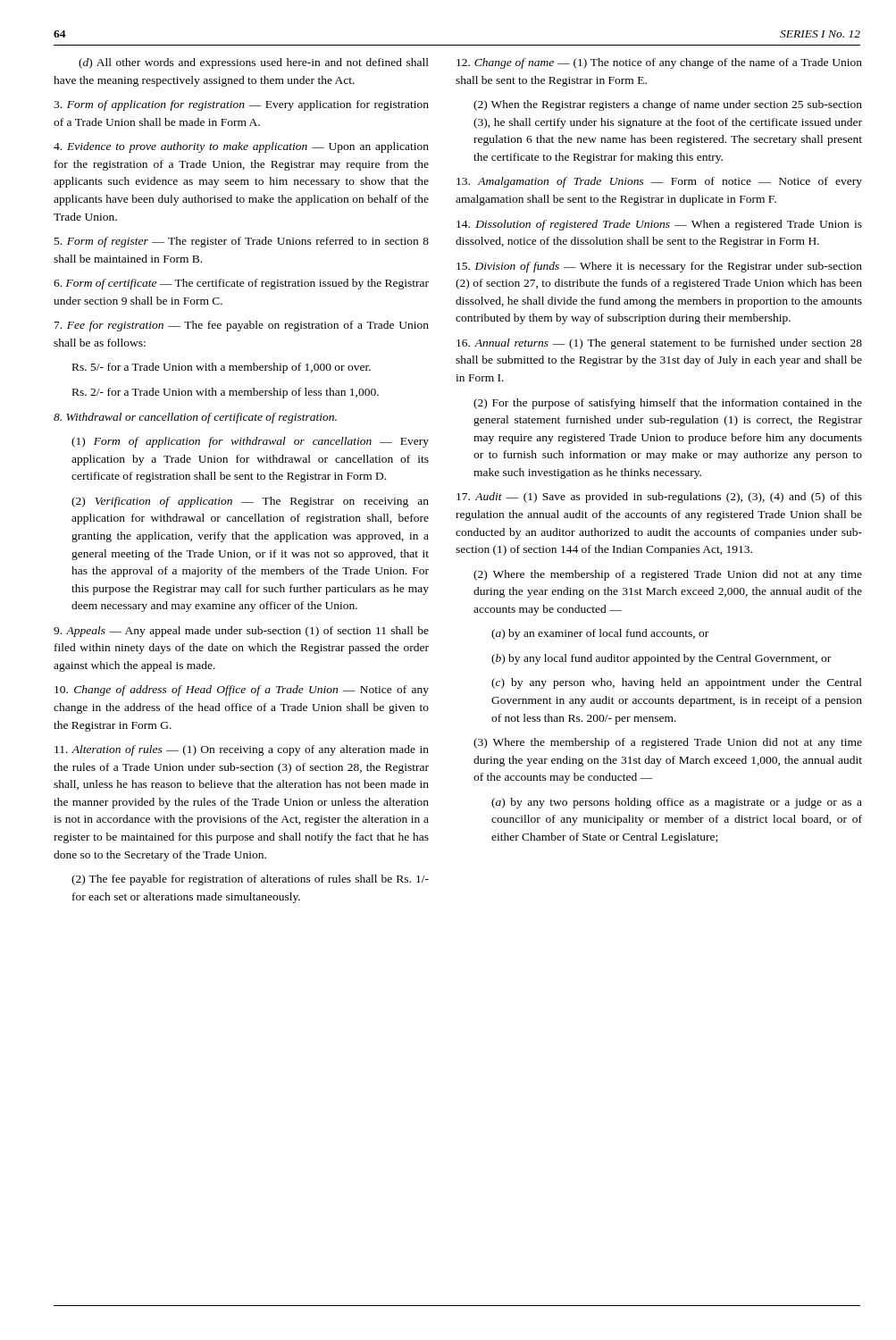Find the list item with the text "(a) by an"
This screenshot has width=896, height=1340.
659,633
